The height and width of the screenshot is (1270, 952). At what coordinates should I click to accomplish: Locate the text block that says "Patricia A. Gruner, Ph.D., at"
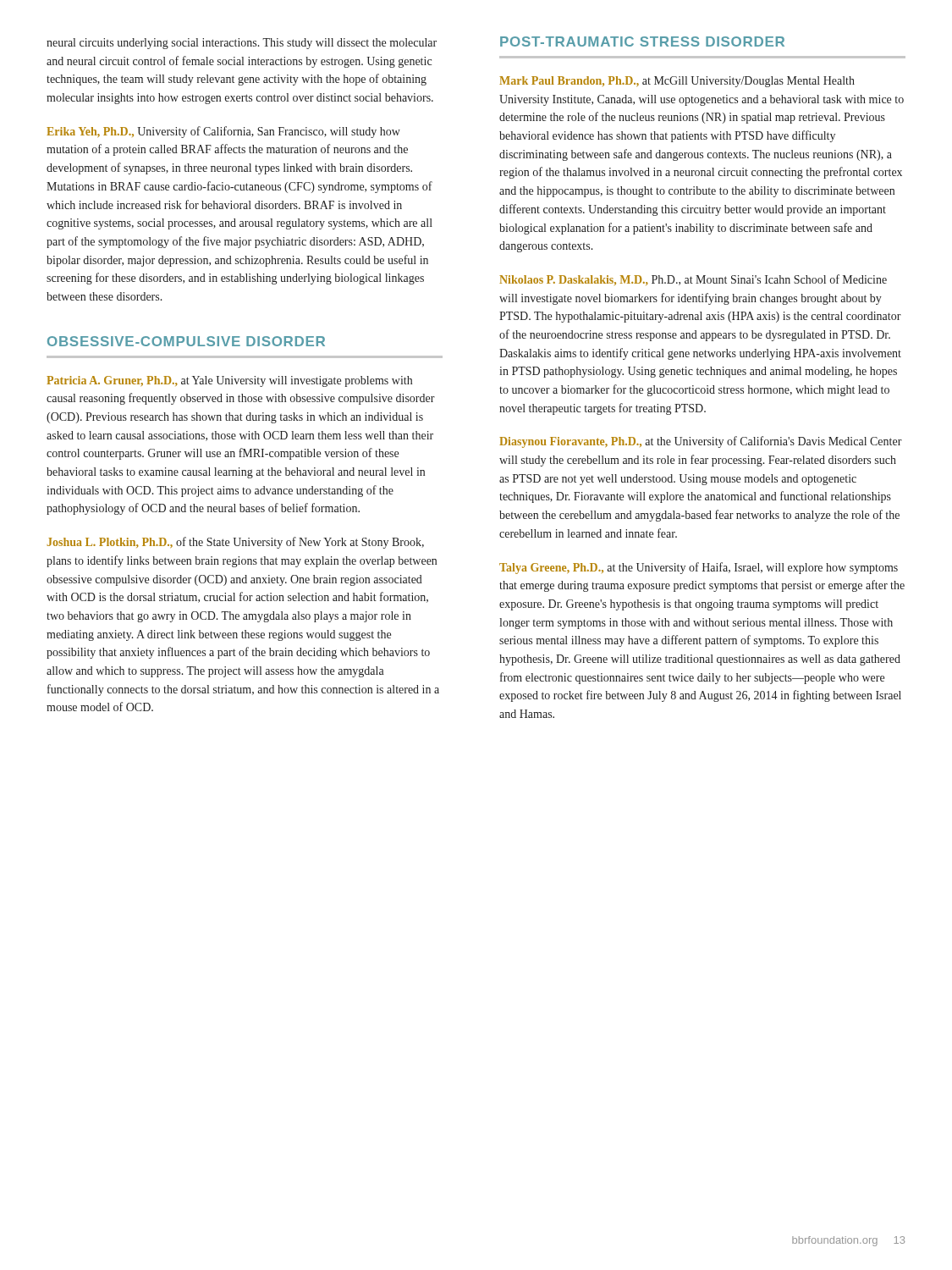[245, 445]
